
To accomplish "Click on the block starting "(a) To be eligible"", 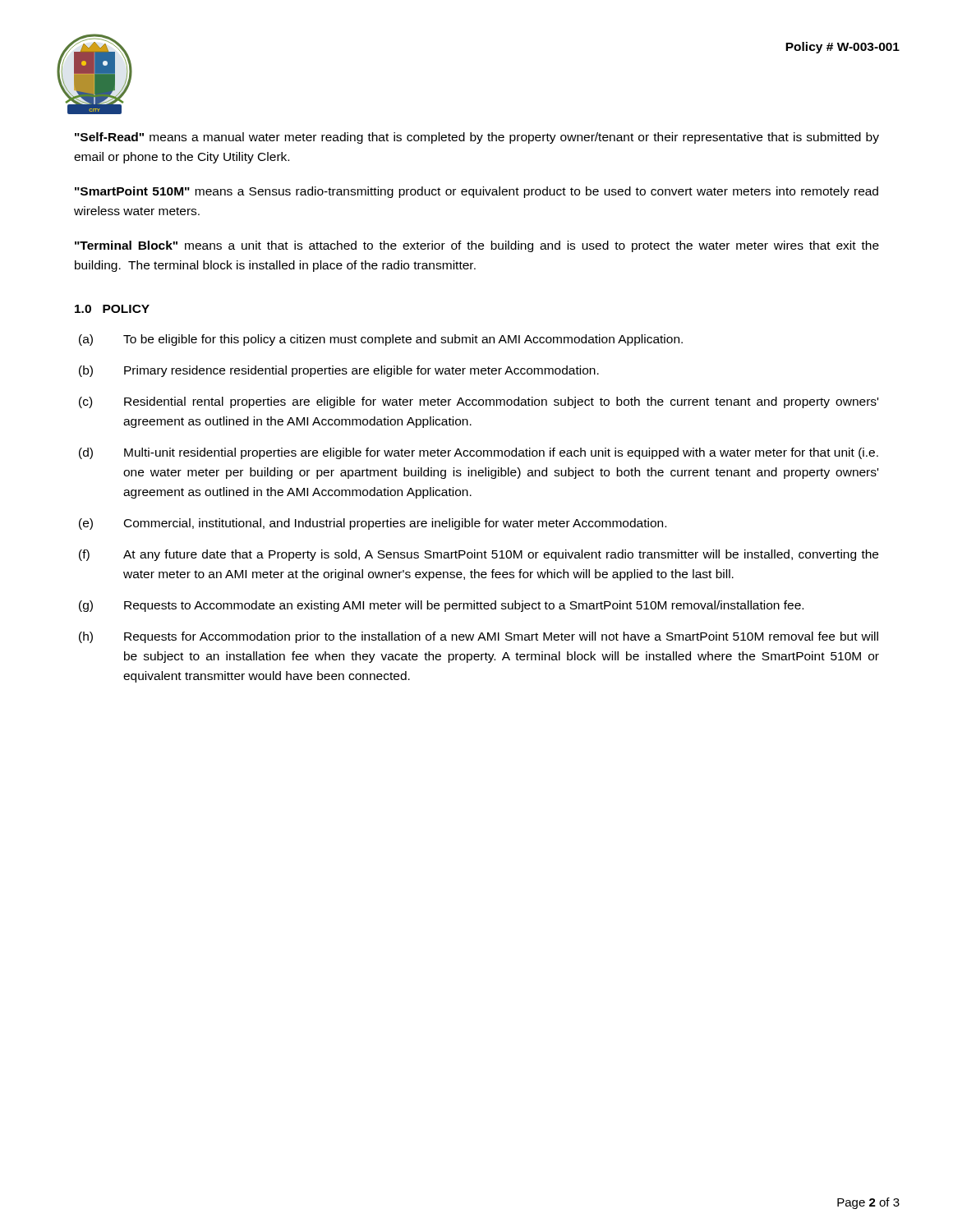I will 476,339.
